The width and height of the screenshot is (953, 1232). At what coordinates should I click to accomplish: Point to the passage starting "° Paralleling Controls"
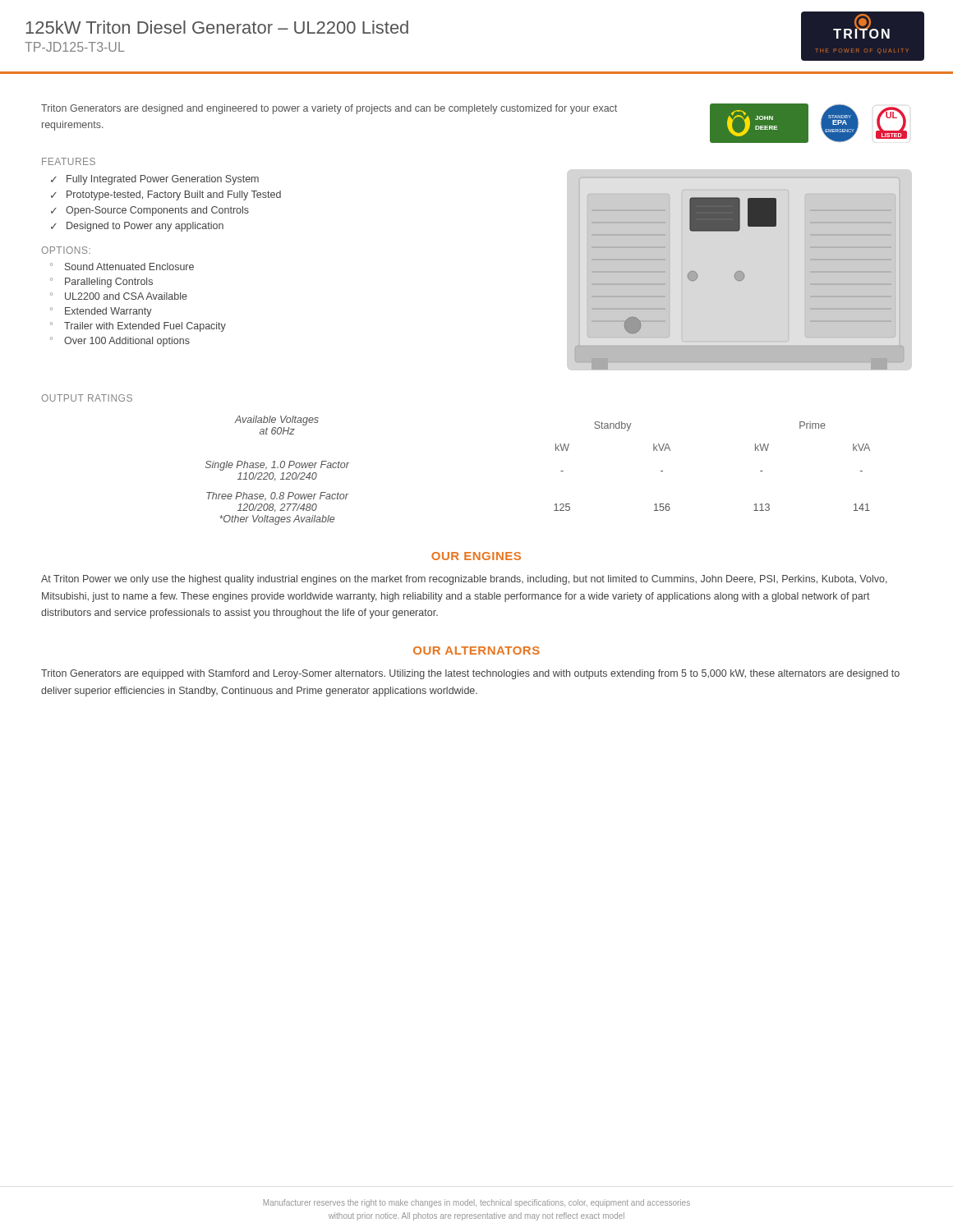101,282
